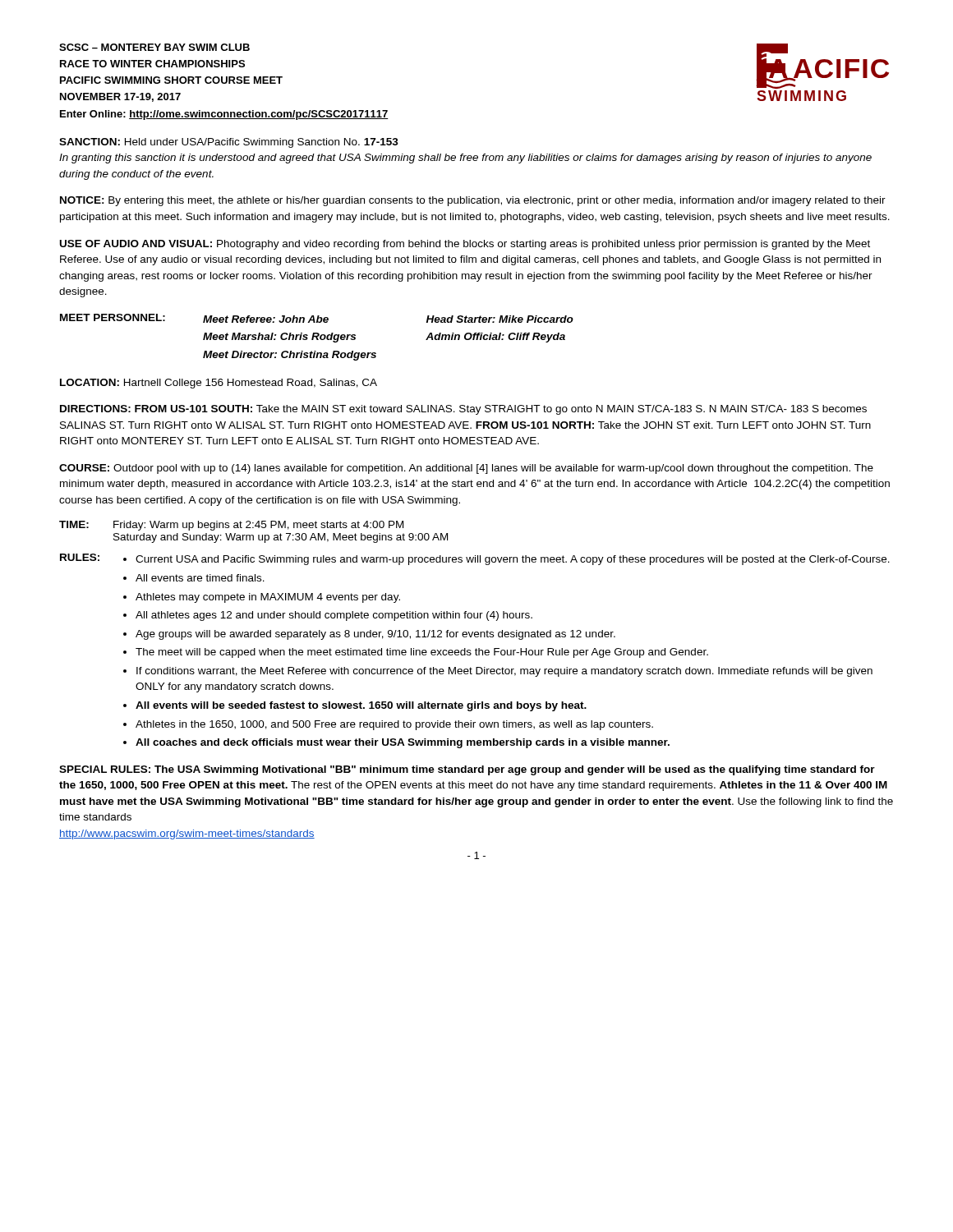Click a table

[476, 337]
